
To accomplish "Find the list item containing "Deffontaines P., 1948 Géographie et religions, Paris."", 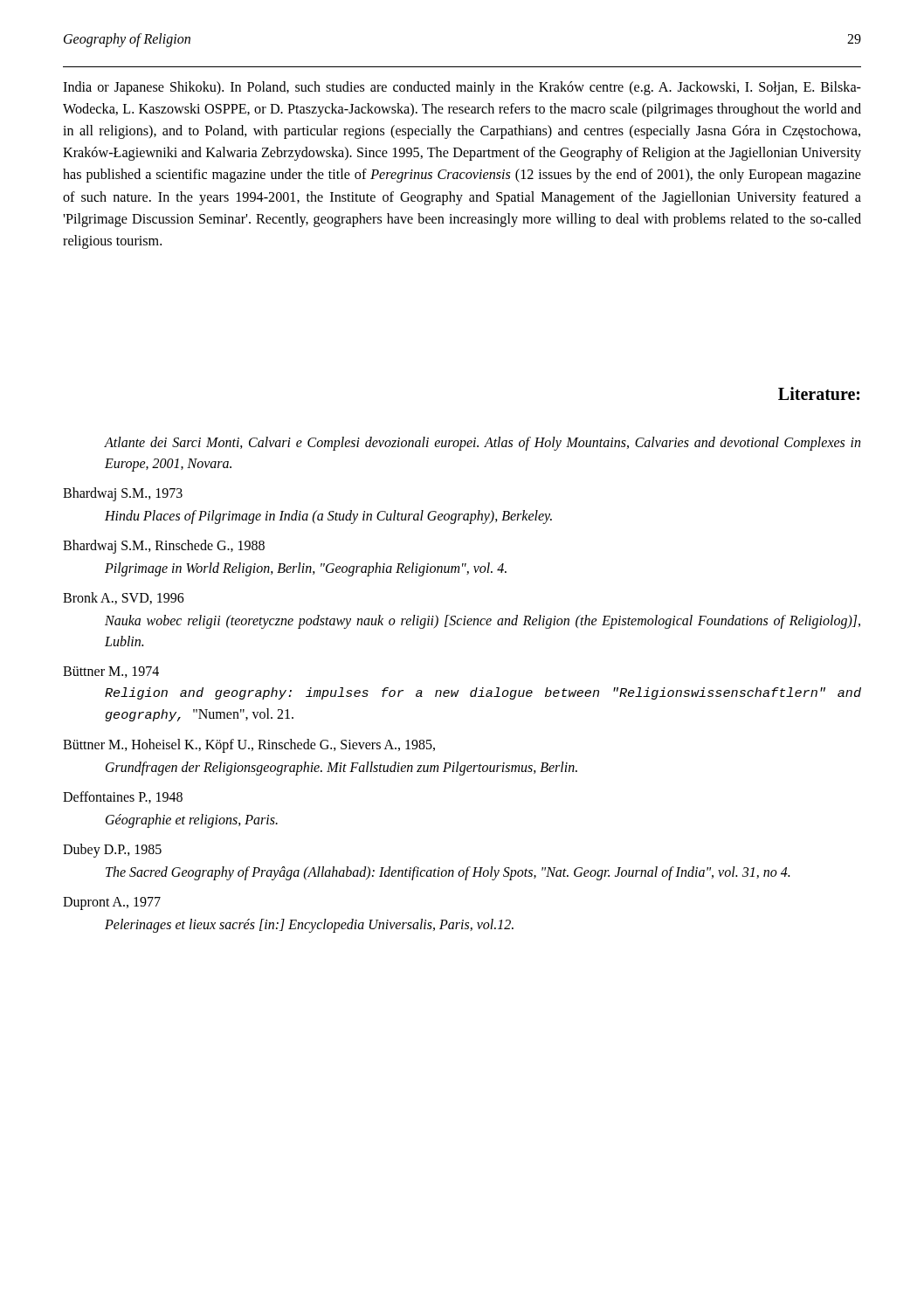I will 123,797.
